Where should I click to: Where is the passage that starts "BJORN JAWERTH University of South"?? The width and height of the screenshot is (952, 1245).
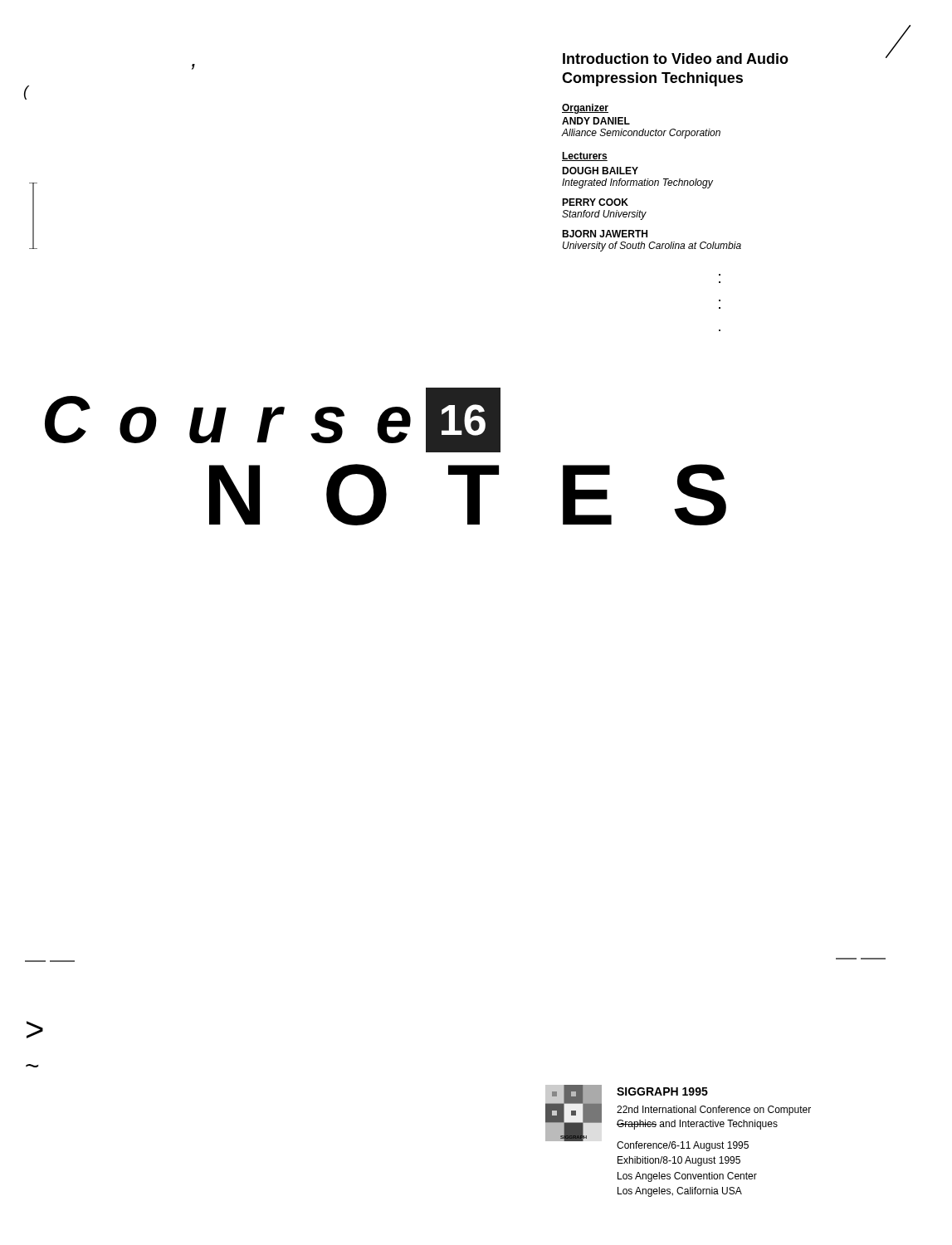652,240
